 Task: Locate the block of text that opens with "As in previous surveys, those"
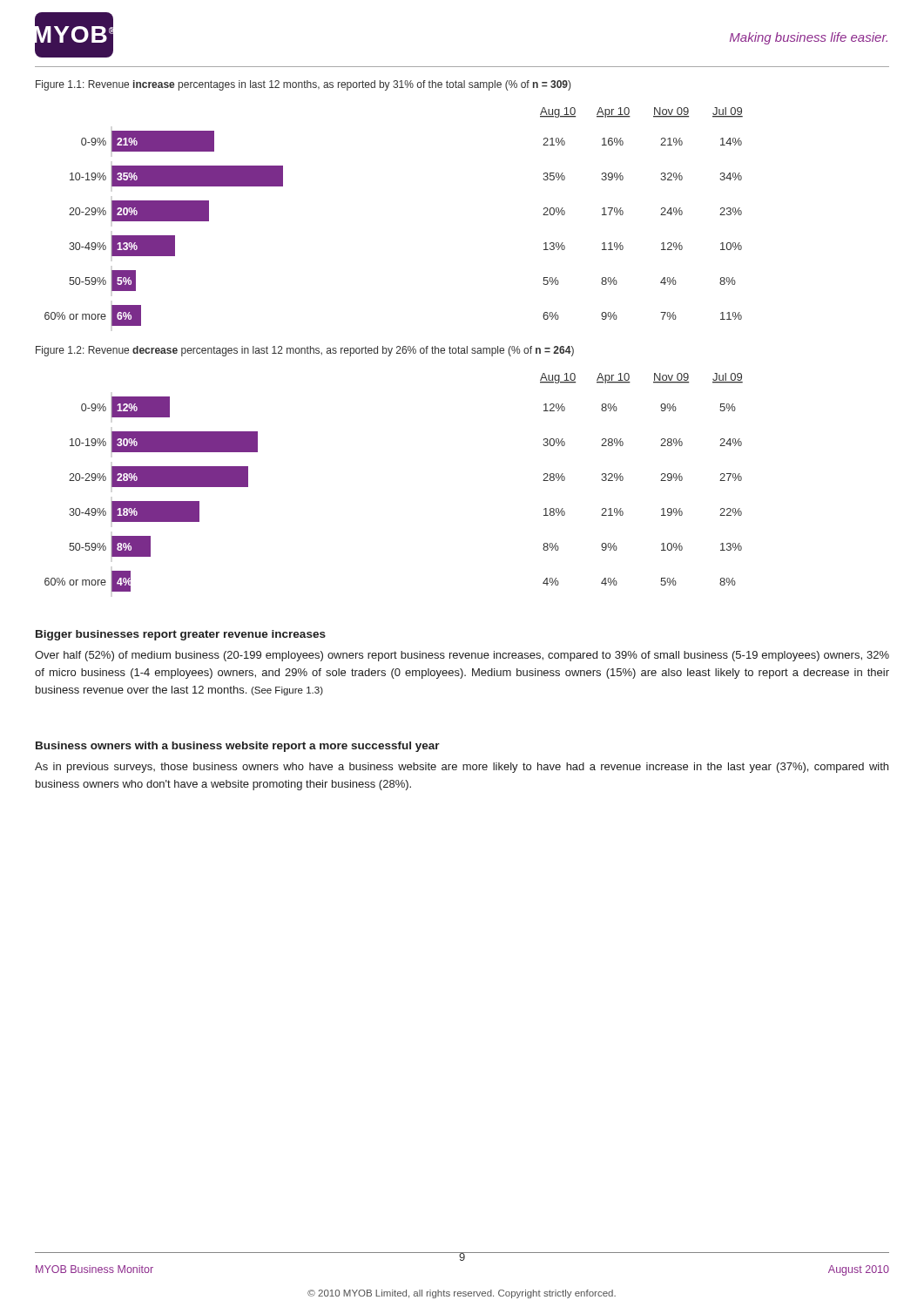(462, 775)
